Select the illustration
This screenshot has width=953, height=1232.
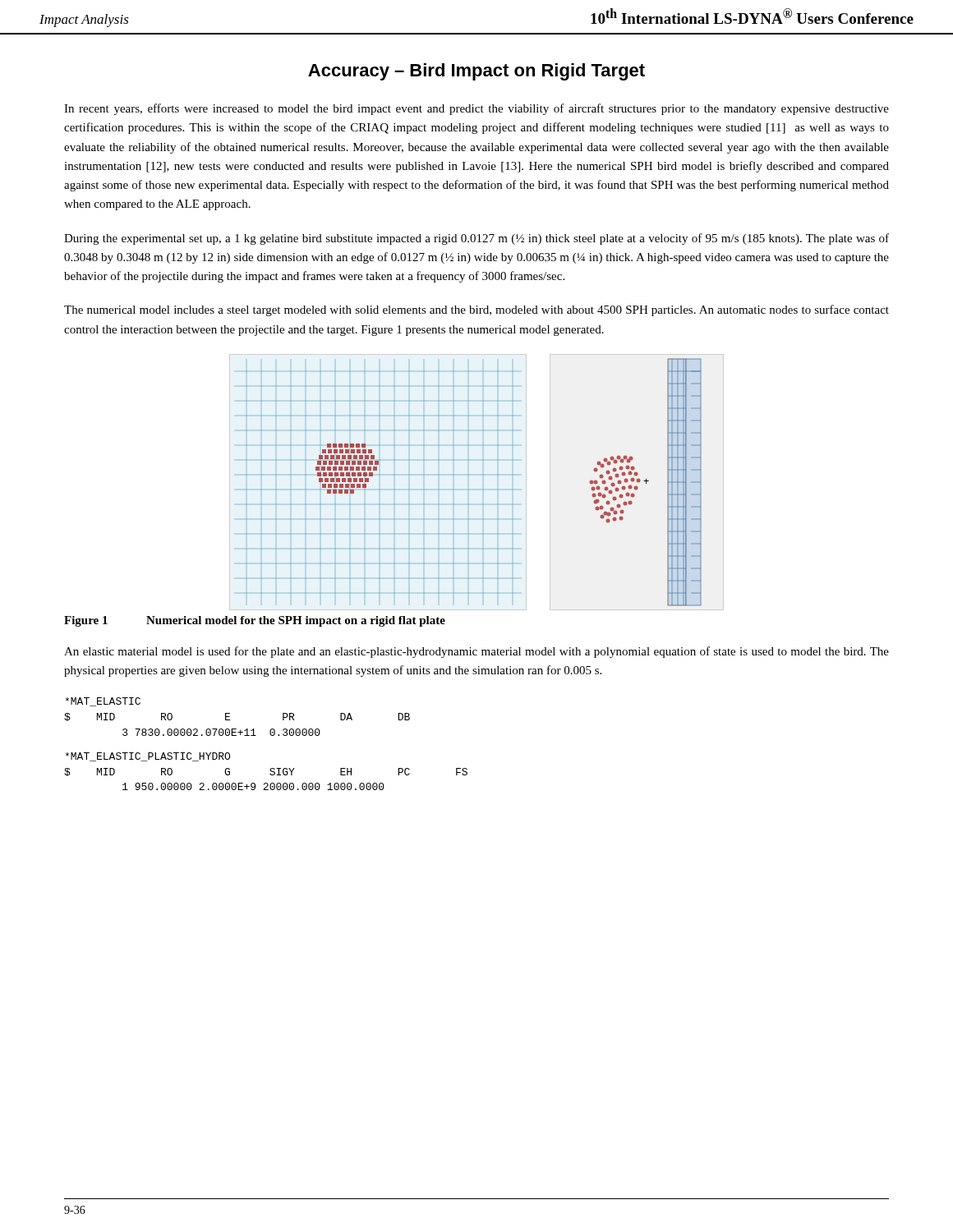[x=476, y=482]
